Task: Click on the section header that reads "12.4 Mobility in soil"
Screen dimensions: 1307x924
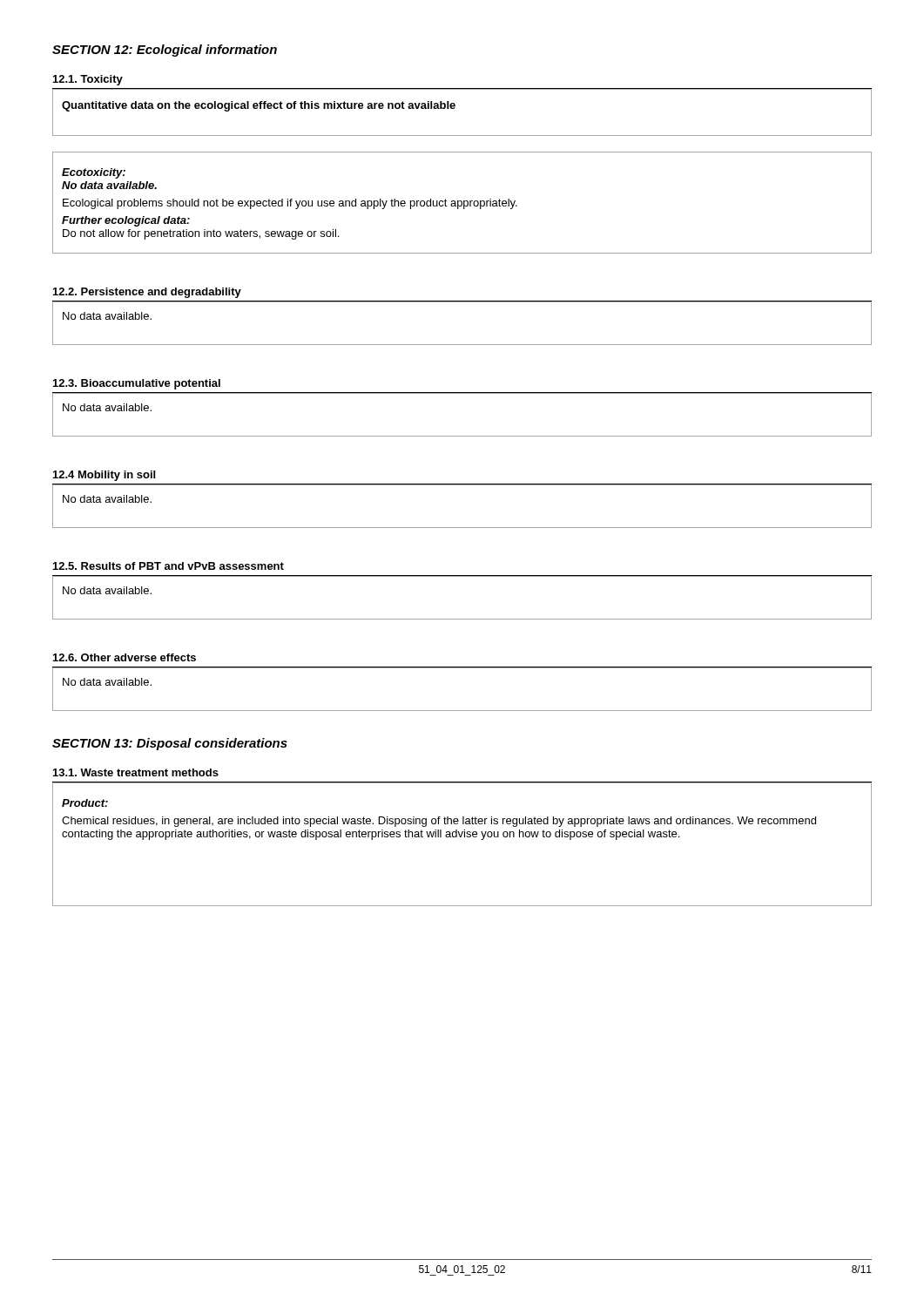Action: pyautogui.click(x=462, y=476)
